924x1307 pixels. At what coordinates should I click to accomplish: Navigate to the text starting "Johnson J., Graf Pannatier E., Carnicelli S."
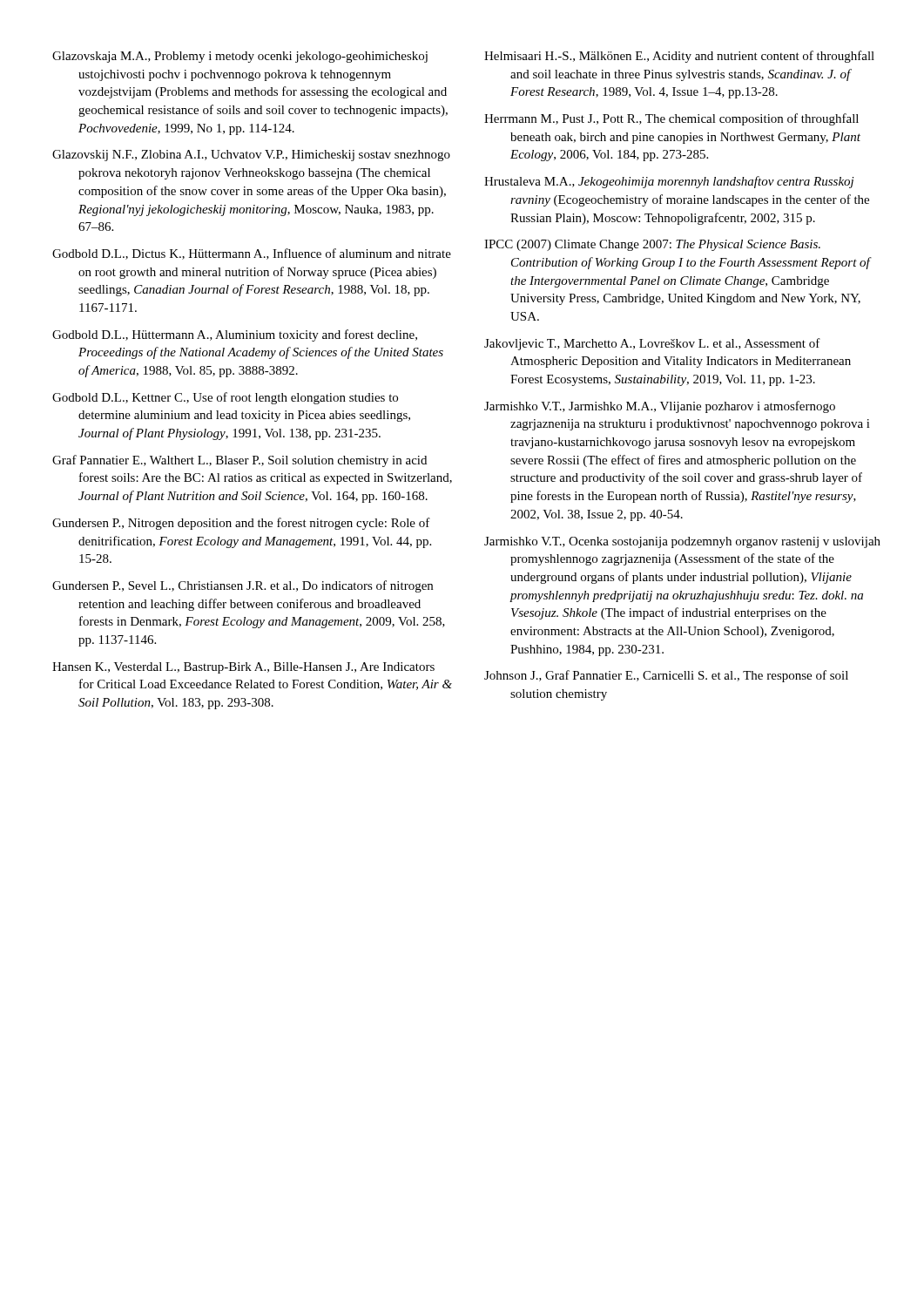pos(666,685)
